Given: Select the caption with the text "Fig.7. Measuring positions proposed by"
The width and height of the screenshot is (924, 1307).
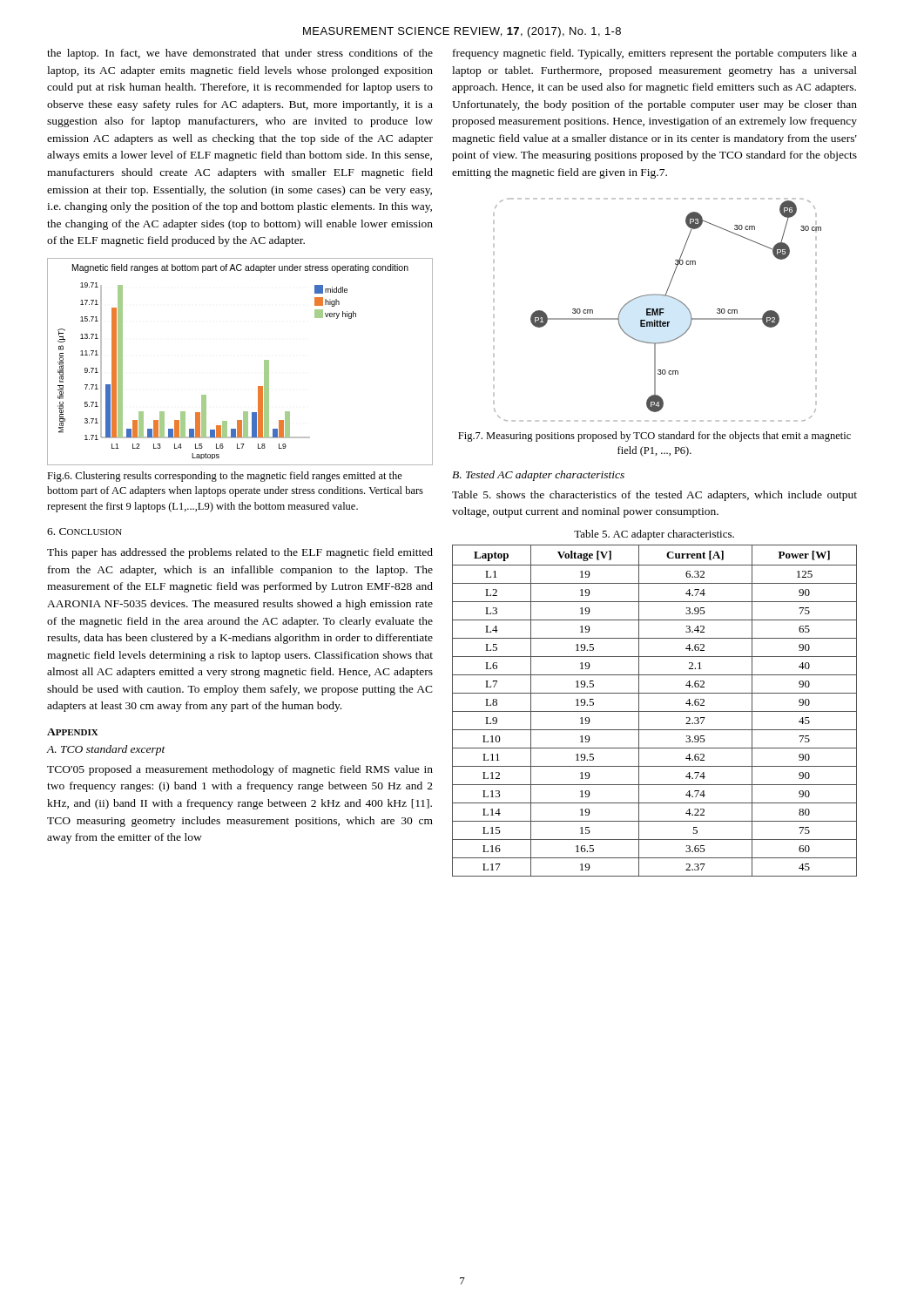Looking at the screenshot, I should point(654,443).
